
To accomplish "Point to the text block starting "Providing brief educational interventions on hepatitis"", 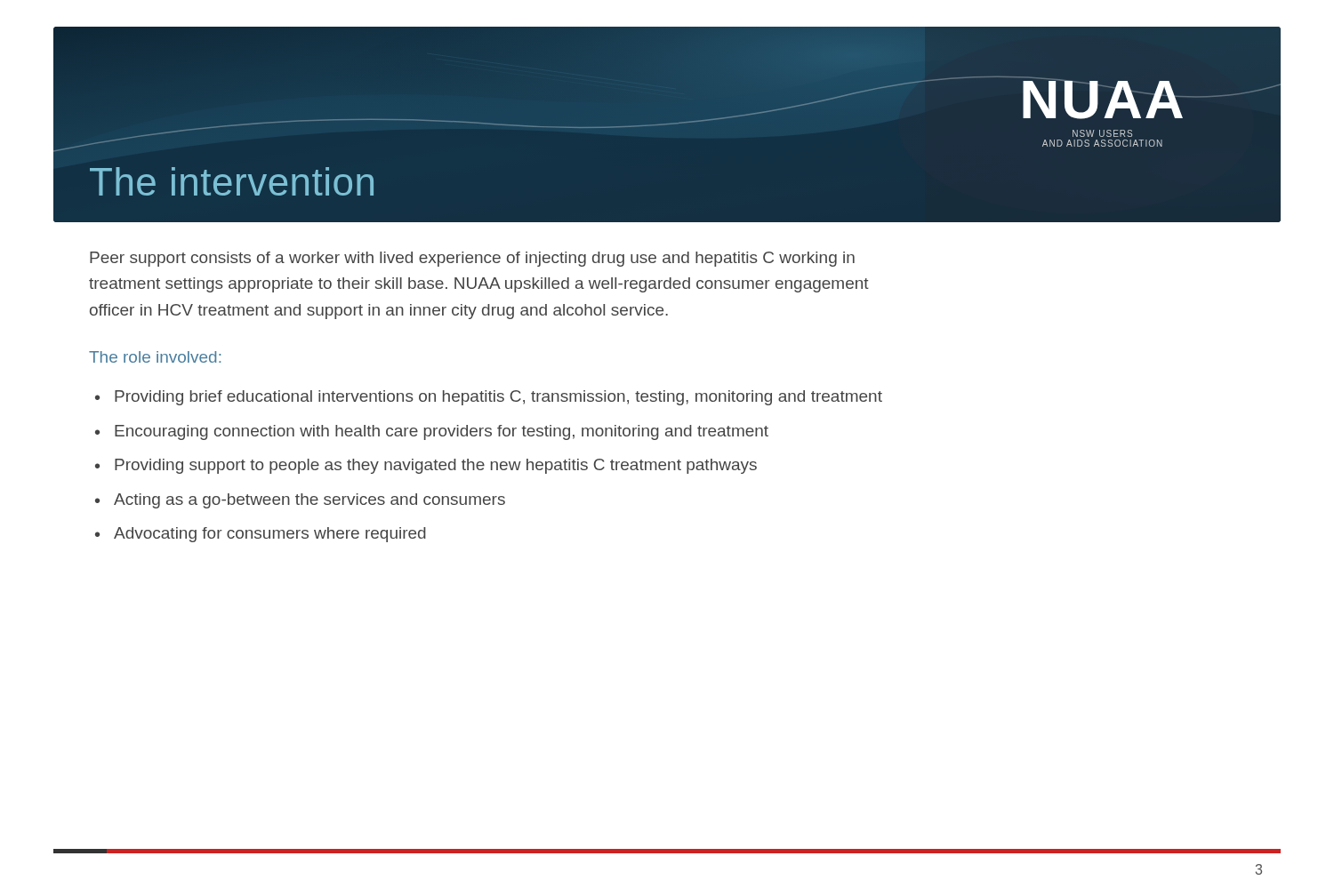I will [x=498, y=396].
